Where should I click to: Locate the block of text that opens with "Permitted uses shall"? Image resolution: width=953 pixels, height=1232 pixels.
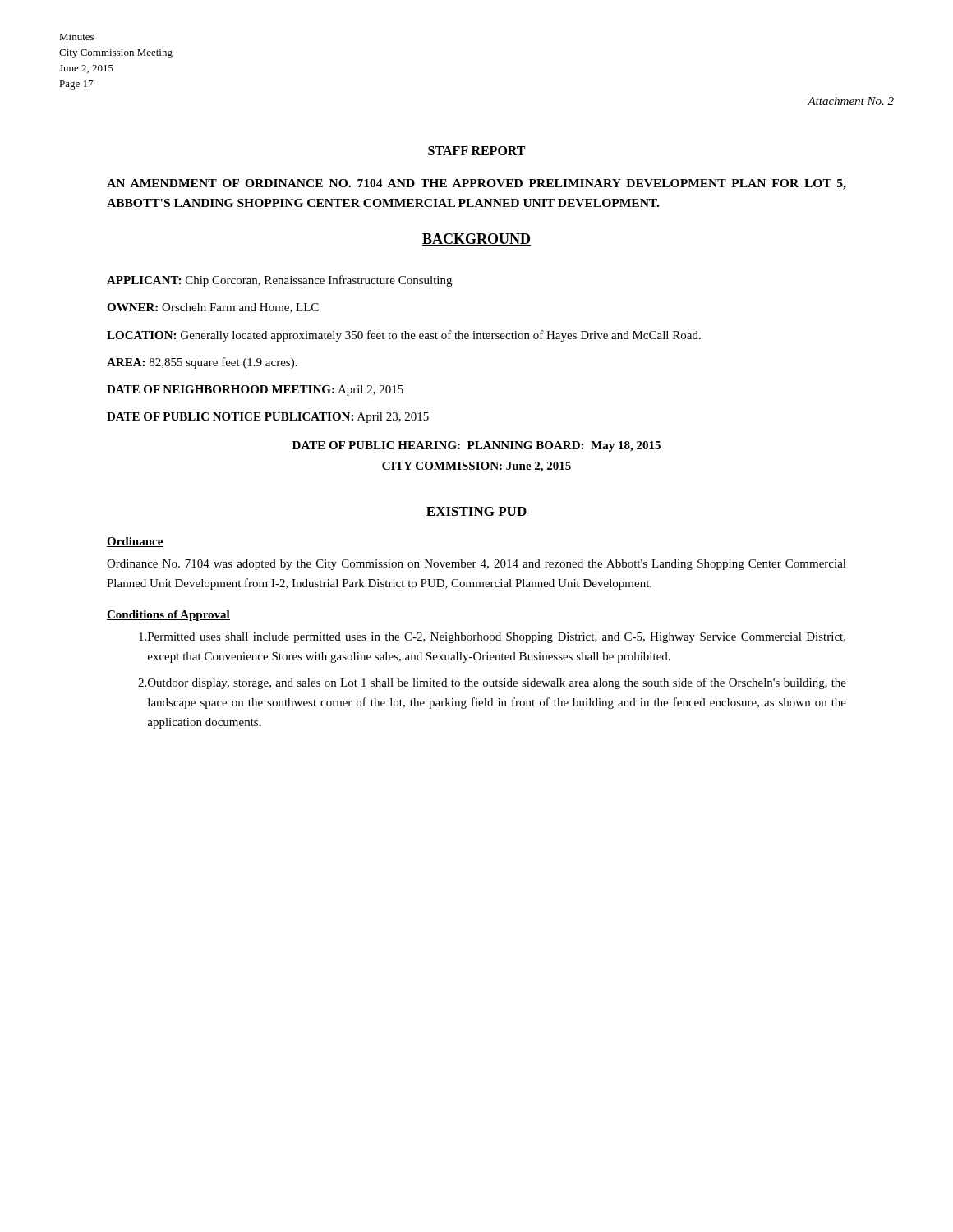point(476,646)
